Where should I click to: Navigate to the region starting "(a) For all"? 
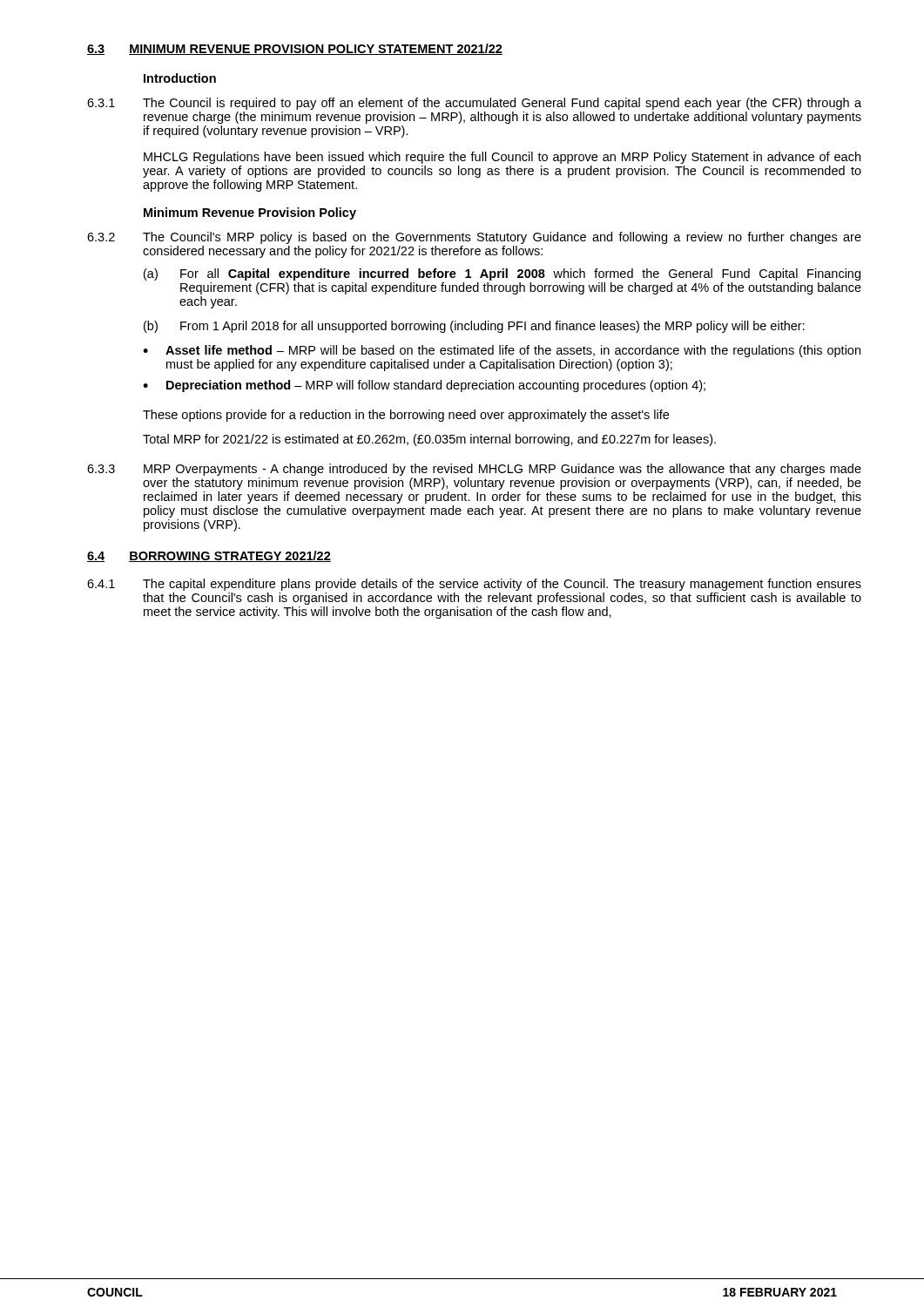[502, 288]
